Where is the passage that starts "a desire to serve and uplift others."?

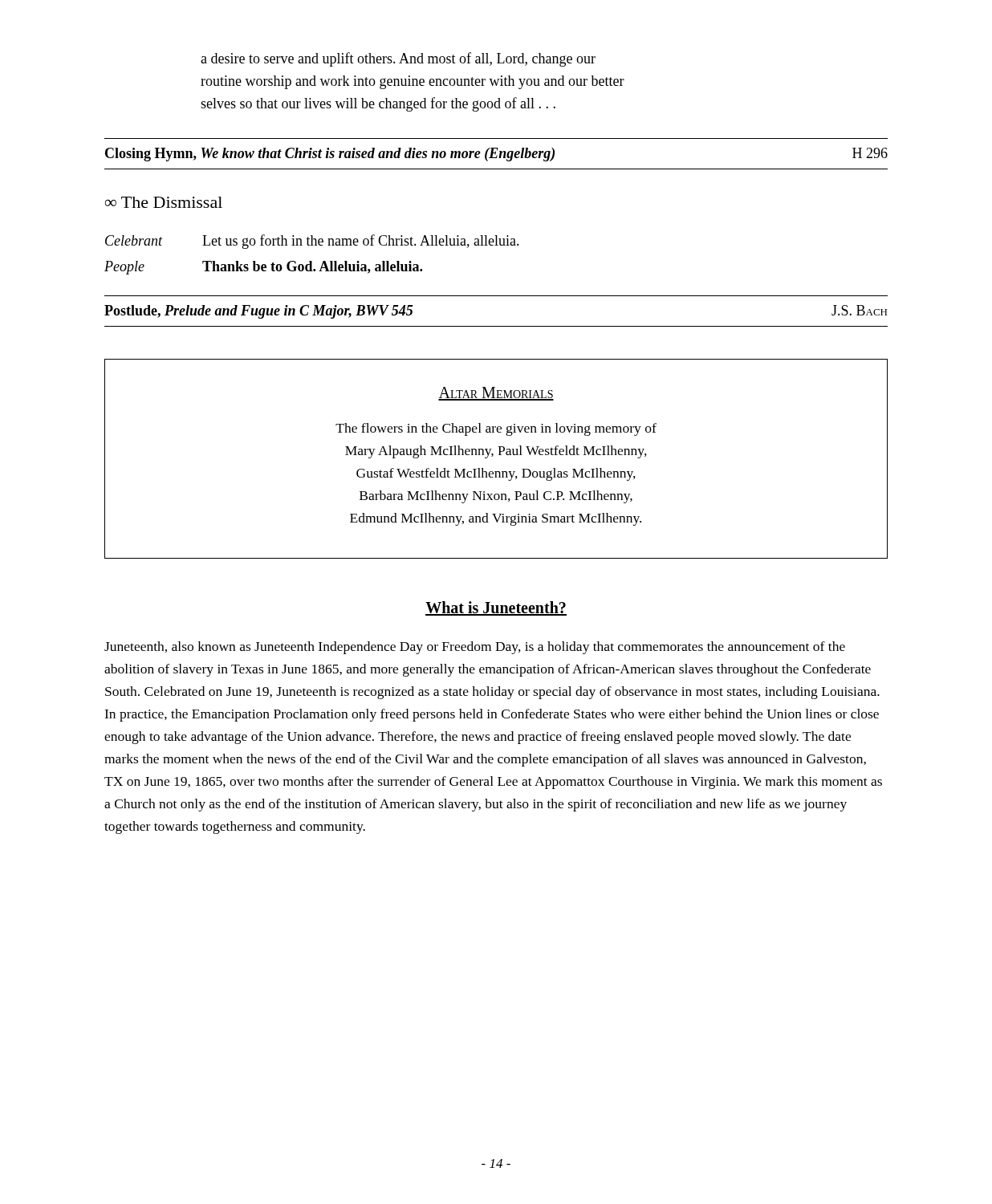coord(544,82)
